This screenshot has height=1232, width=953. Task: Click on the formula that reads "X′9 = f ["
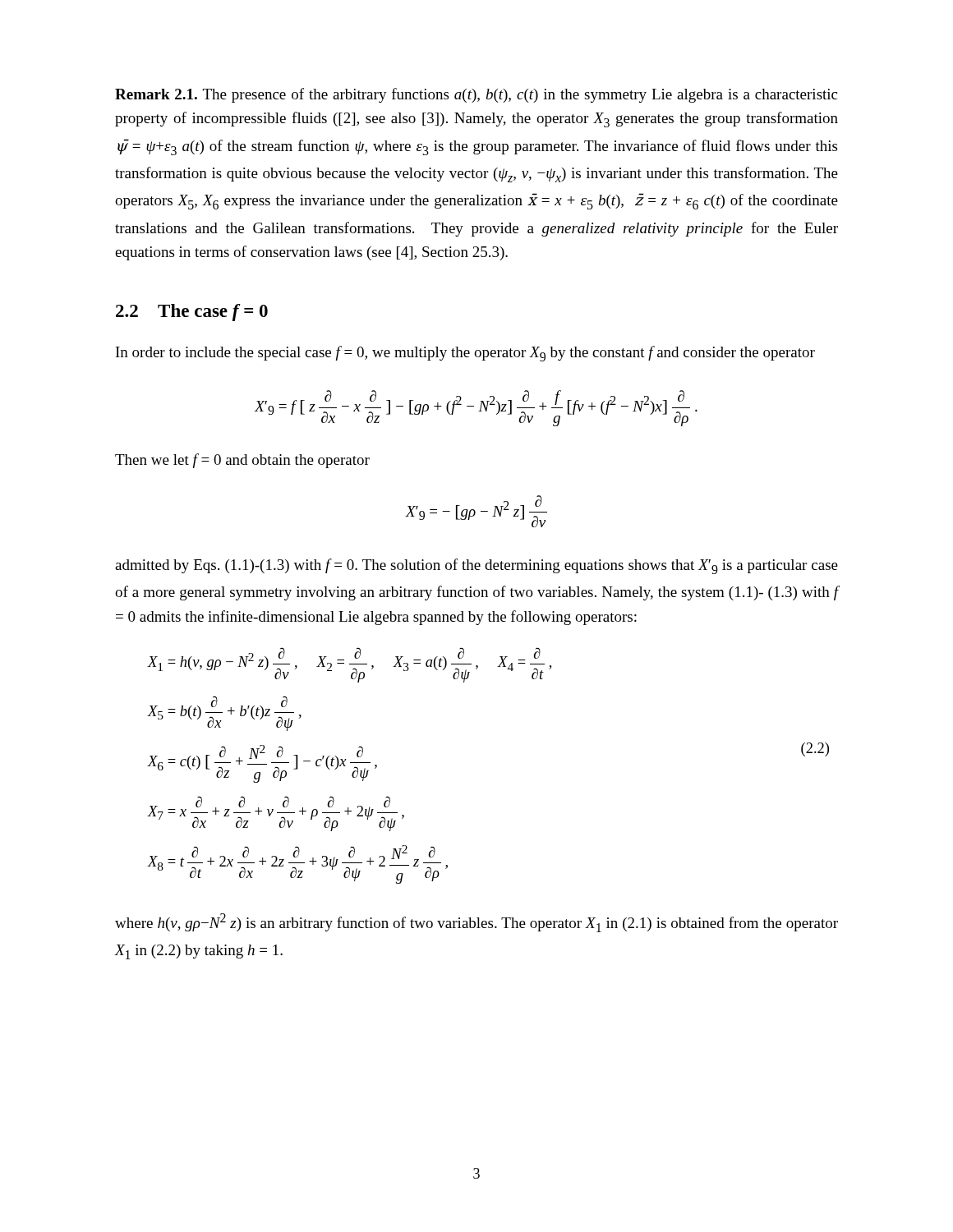point(476,408)
